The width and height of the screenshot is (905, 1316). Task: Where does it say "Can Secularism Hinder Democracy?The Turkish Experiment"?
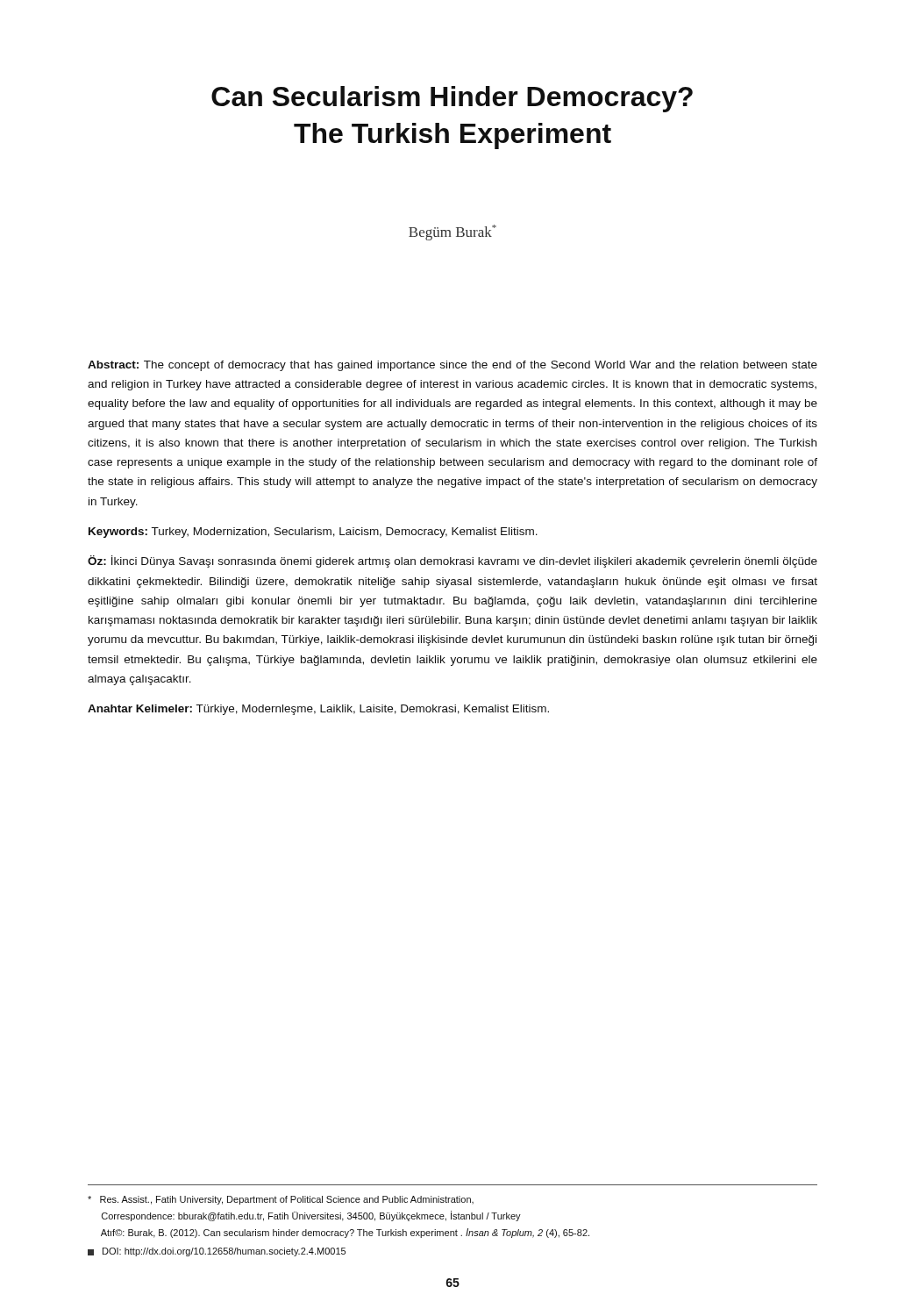pos(452,115)
